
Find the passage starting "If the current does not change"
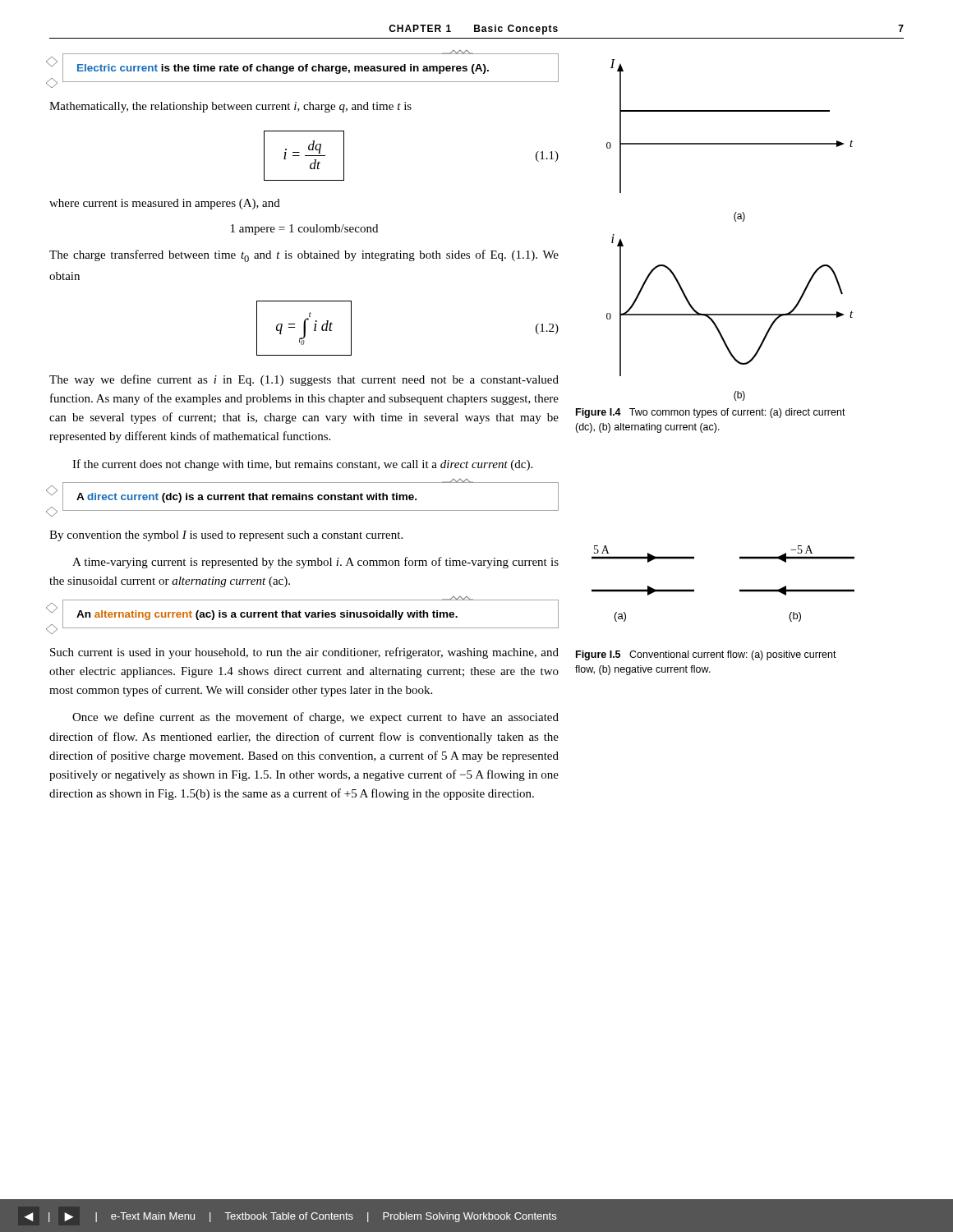303,464
